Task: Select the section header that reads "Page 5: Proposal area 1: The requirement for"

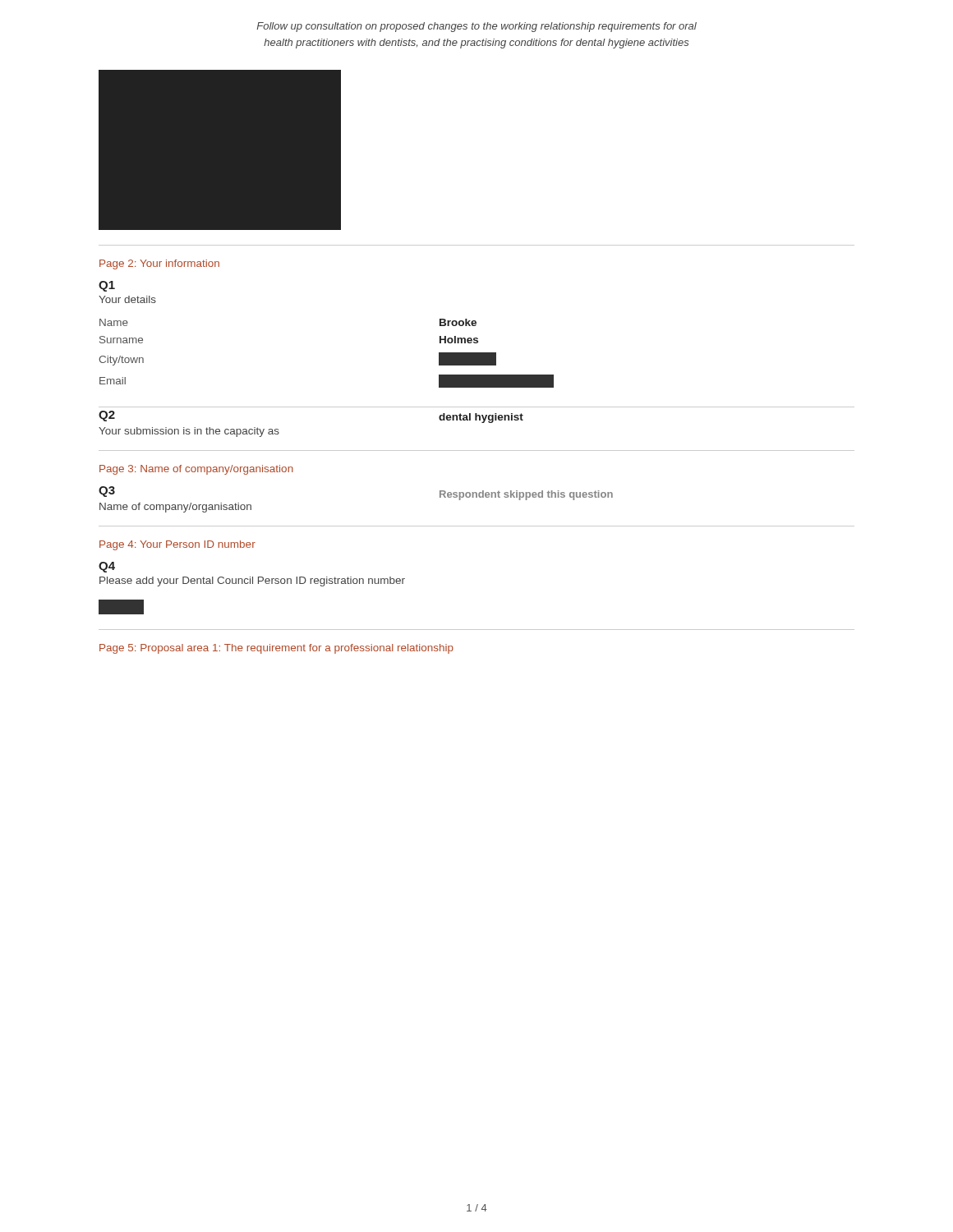Action: (276, 648)
